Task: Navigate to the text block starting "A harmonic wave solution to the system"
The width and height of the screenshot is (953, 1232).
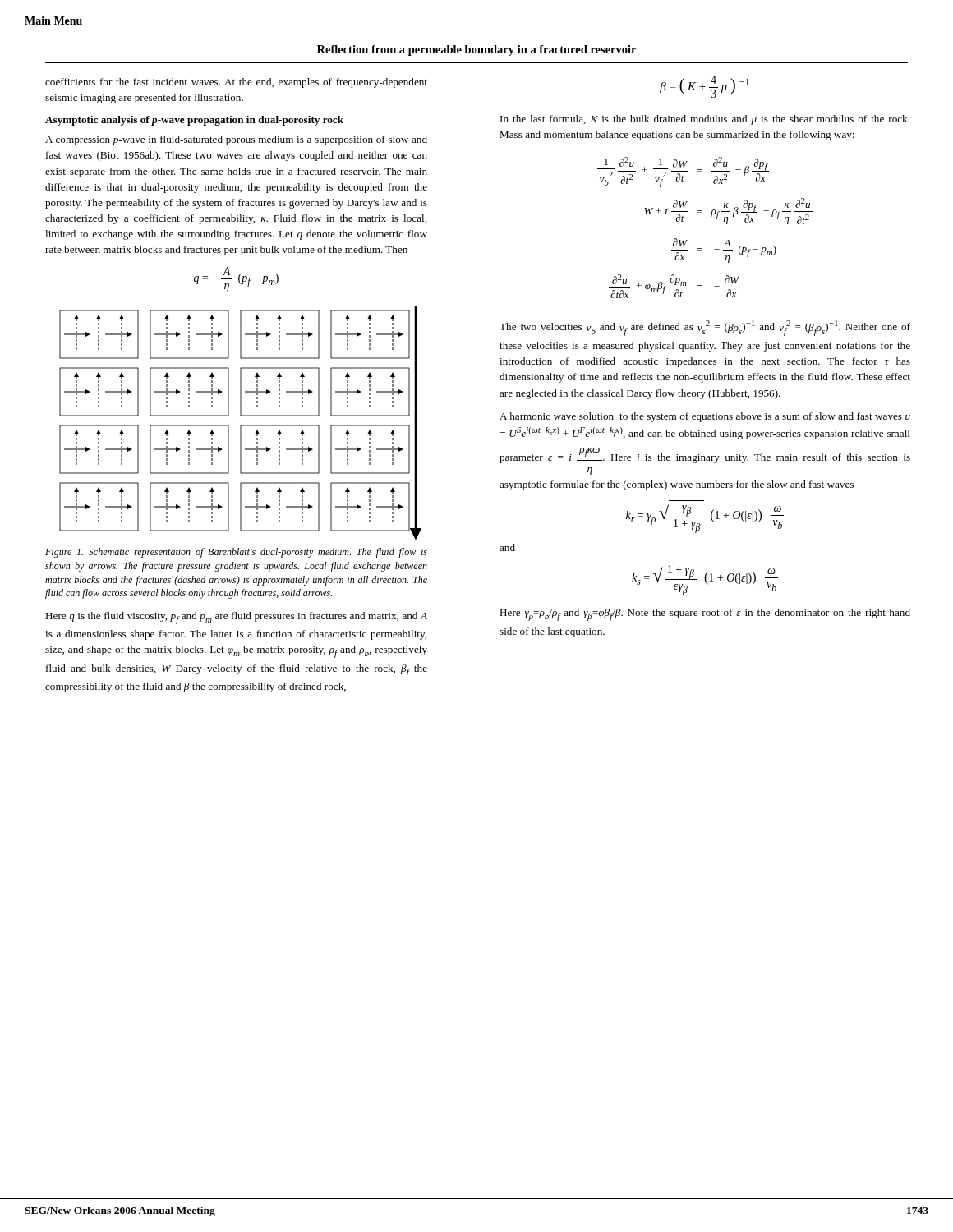Action: tap(705, 450)
